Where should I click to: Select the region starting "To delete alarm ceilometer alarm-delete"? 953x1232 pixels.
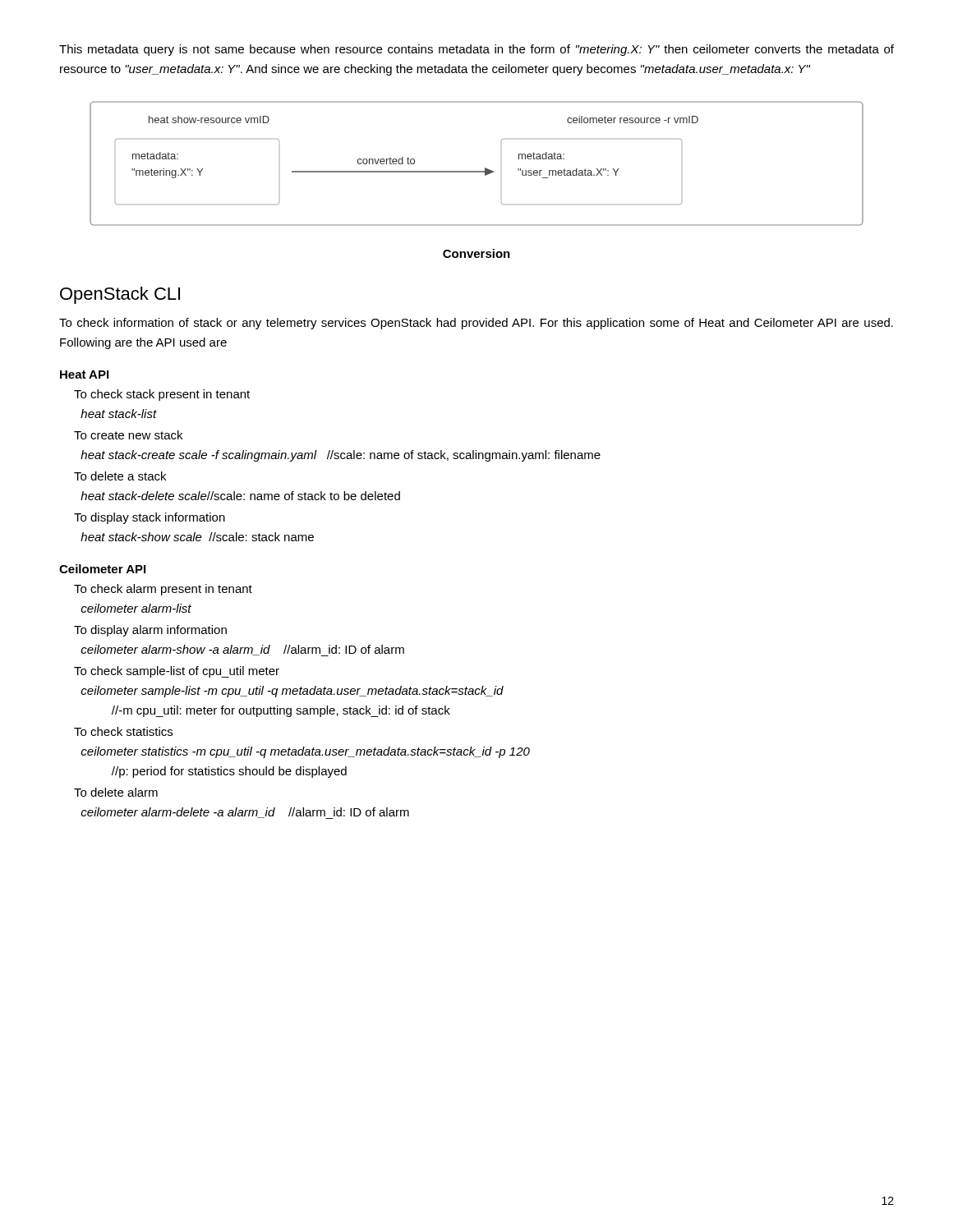point(242,802)
